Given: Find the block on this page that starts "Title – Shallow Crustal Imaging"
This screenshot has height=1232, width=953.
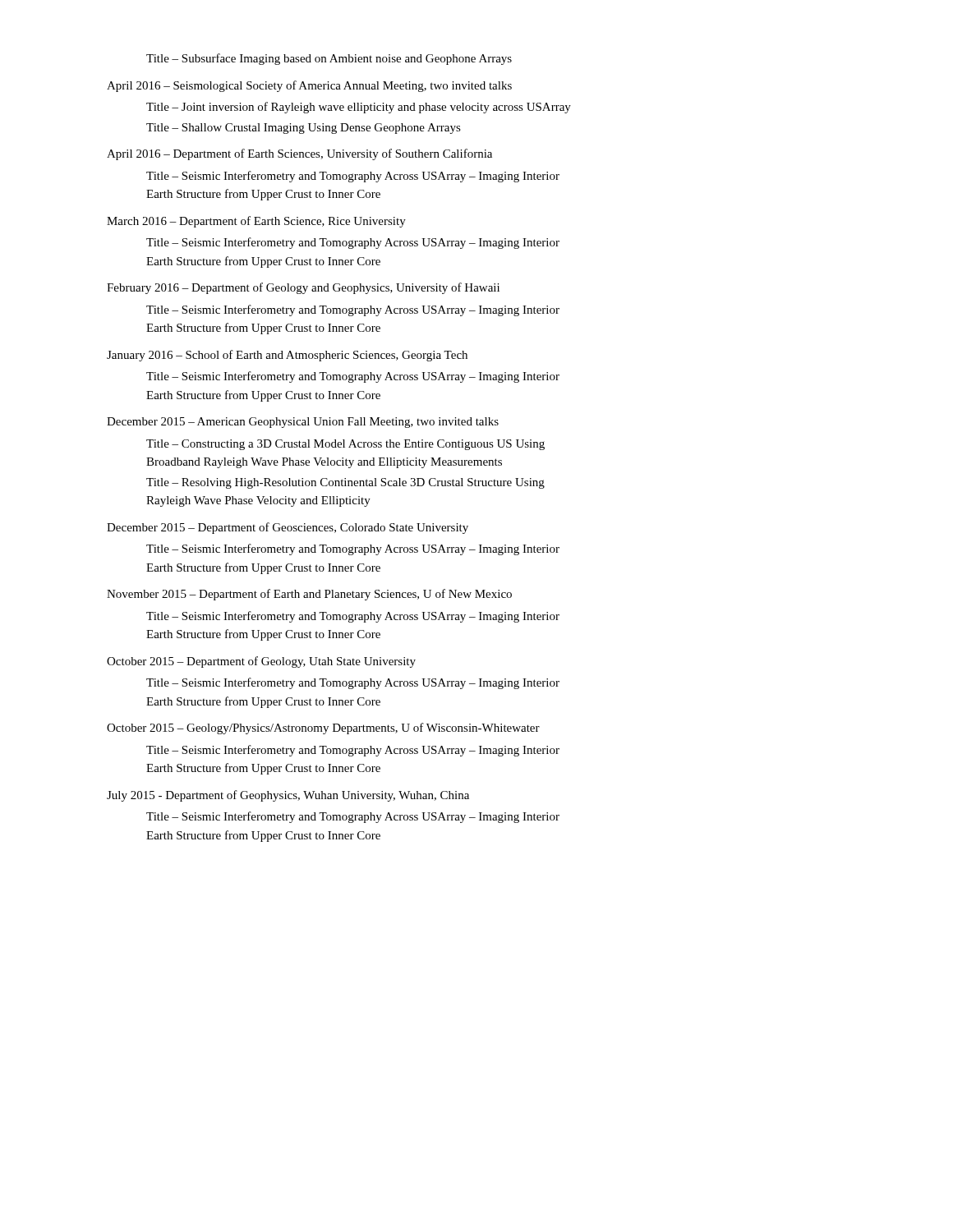Looking at the screenshot, I should click(x=303, y=127).
